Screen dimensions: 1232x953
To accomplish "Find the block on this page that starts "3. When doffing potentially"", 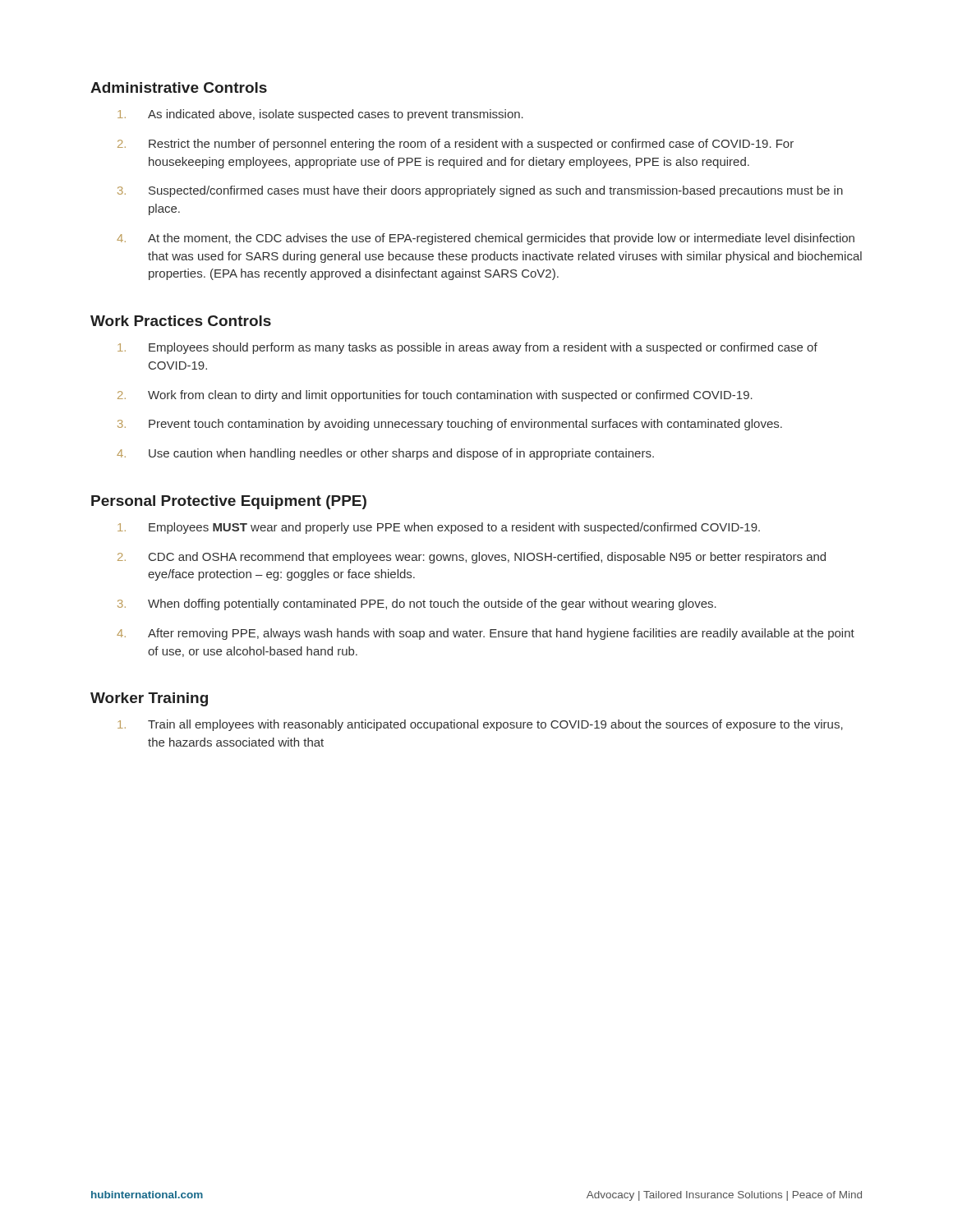I will (490, 604).
